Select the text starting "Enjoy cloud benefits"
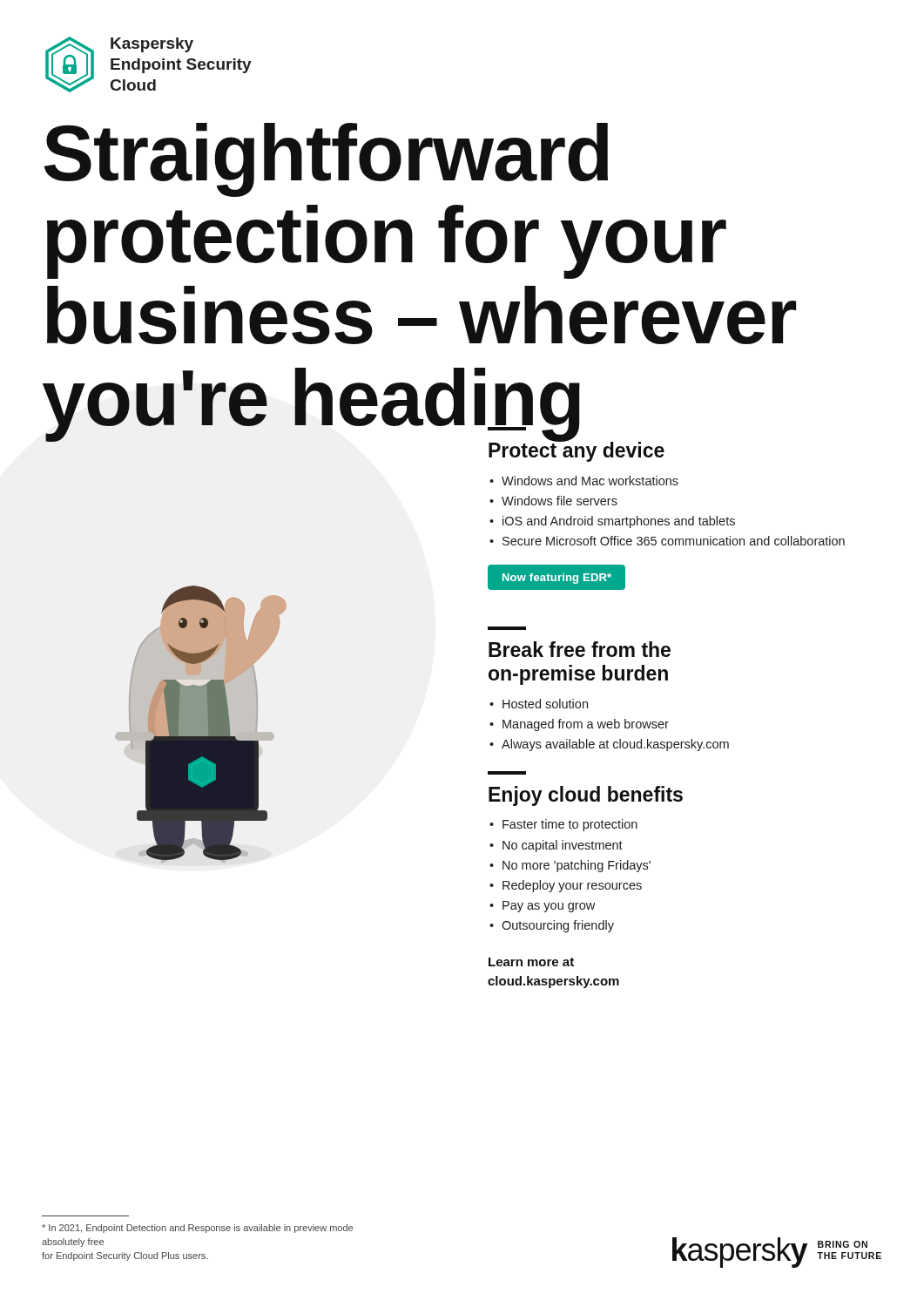Screen dimensions: 1307x924 point(586,795)
